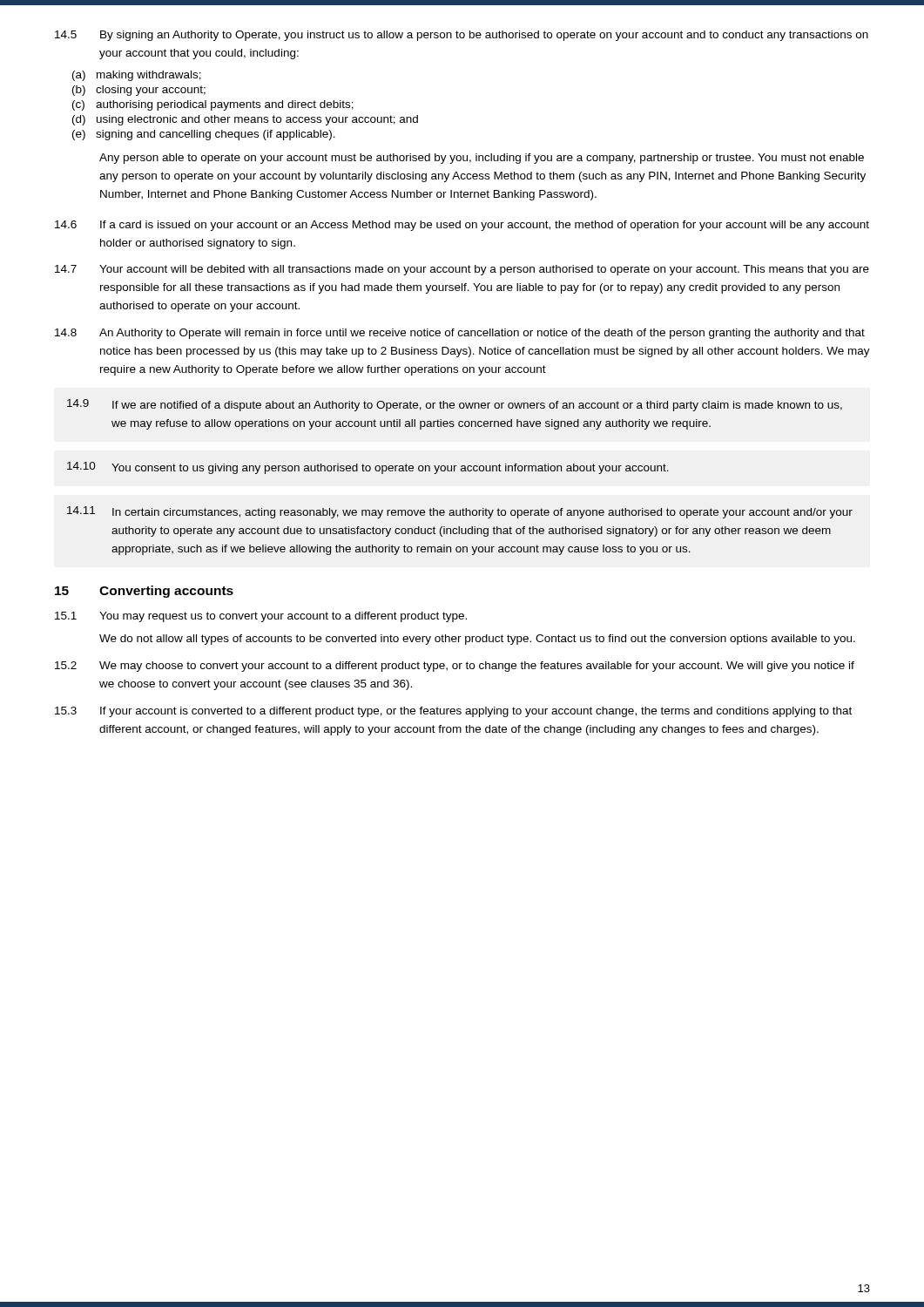Select the section header with the text "15 Converting accounts"
The width and height of the screenshot is (924, 1307).
144,590
